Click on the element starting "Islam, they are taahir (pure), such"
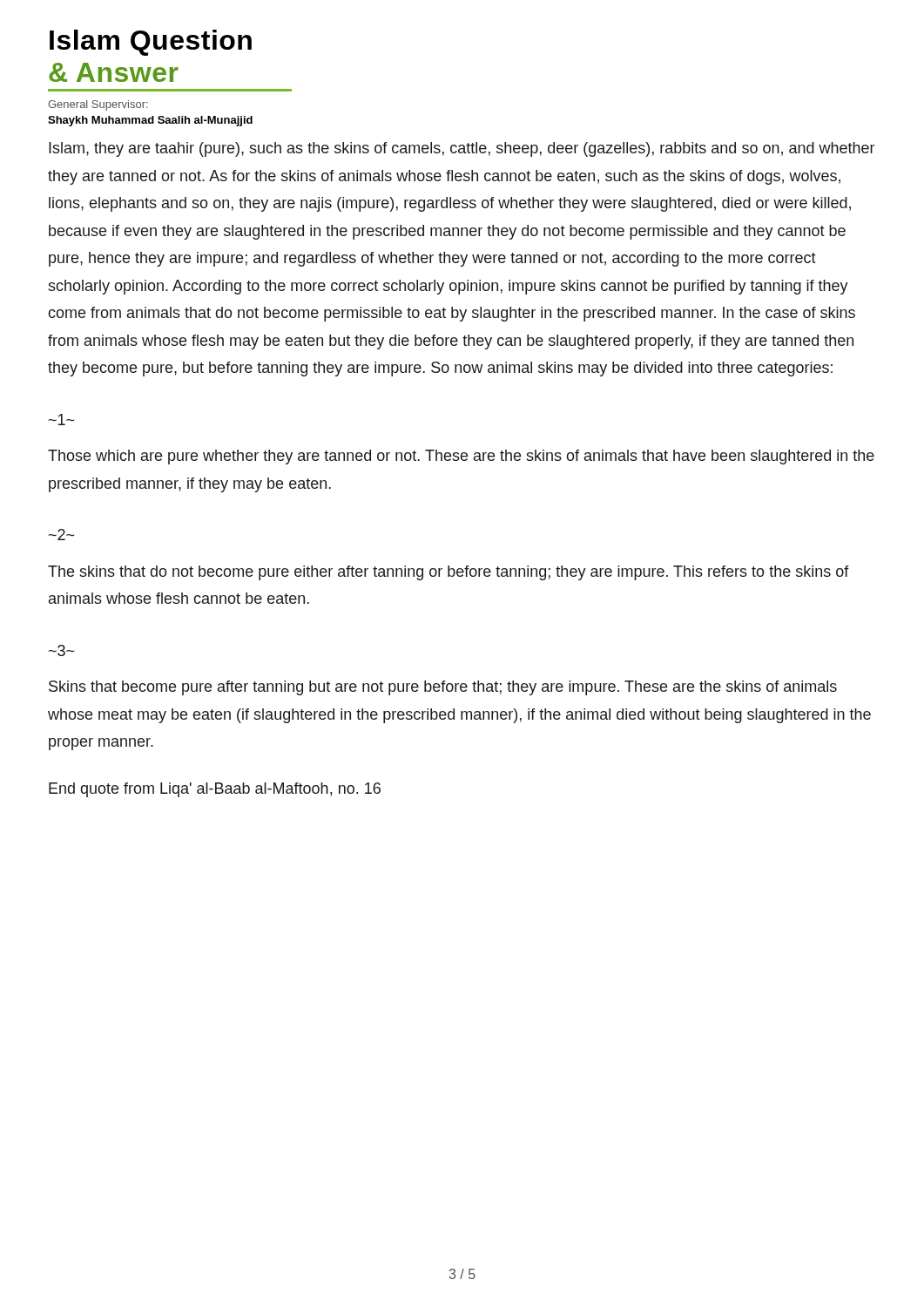The height and width of the screenshot is (1307, 924). coord(461,258)
